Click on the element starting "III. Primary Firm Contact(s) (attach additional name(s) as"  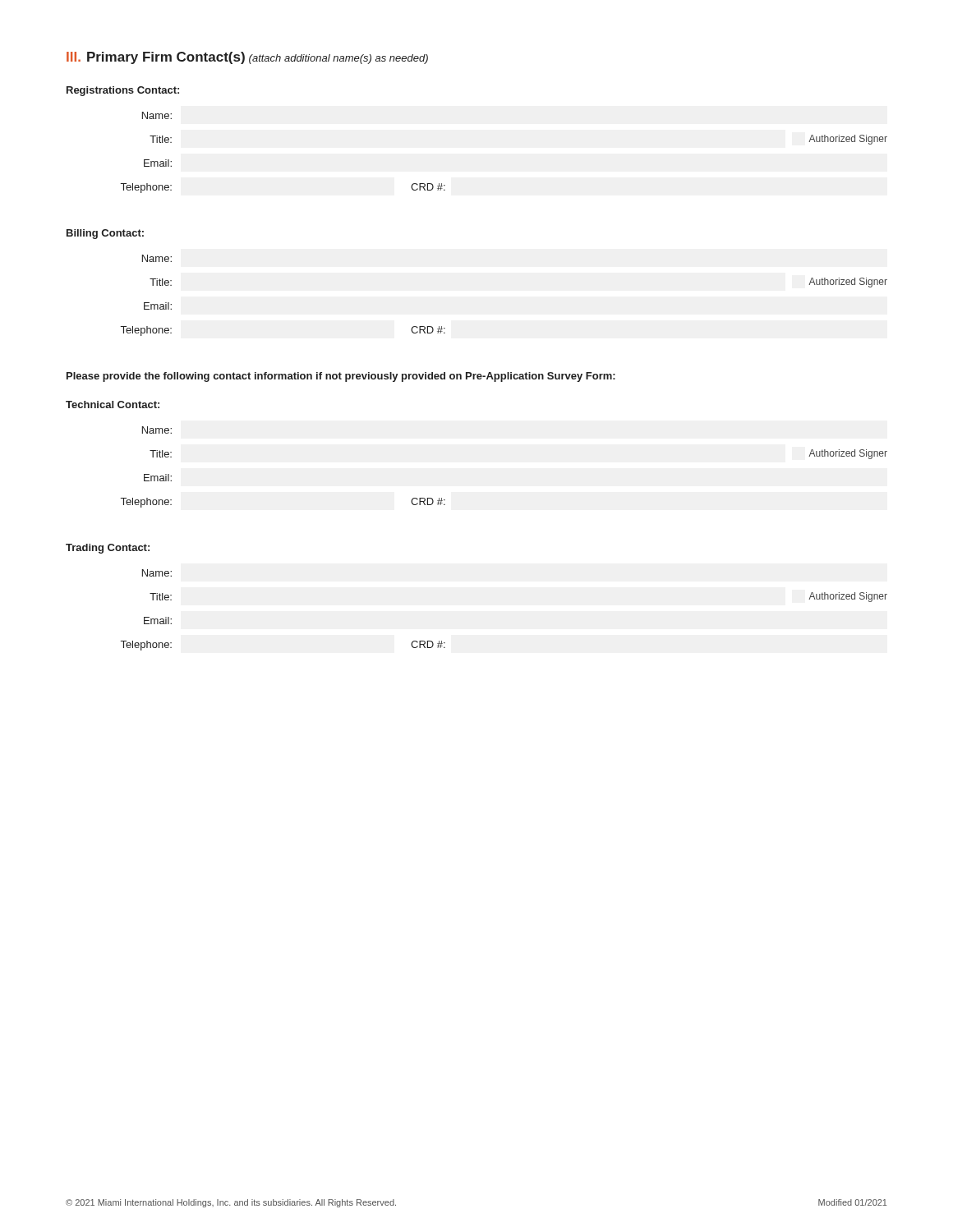(x=247, y=57)
